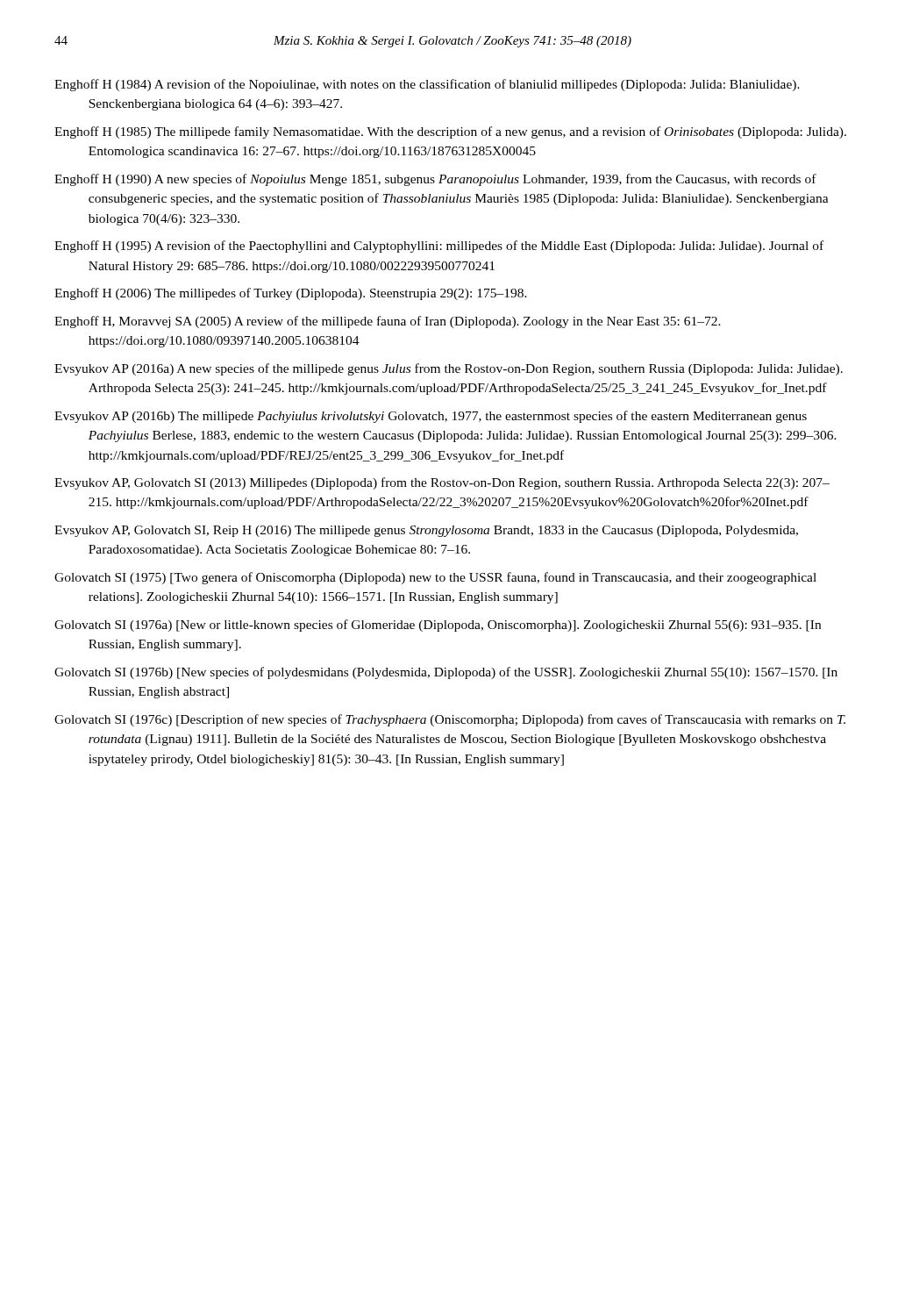Find the block on this page that starts "Enghoff H (1985) The"
905x1316 pixels.
click(451, 141)
